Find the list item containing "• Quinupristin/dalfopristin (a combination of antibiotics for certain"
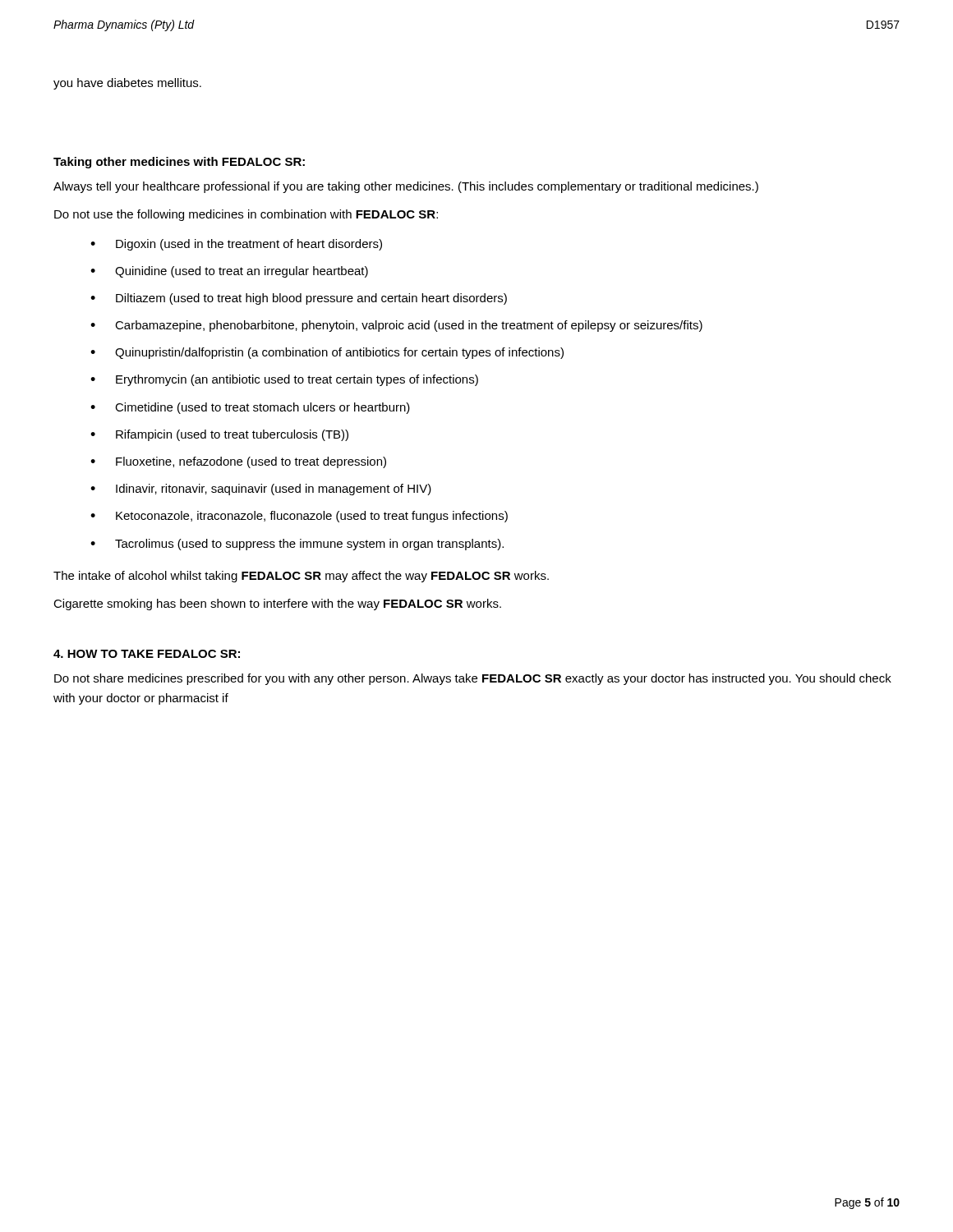Image resolution: width=953 pixels, height=1232 pixels. [x=495, y=353]
